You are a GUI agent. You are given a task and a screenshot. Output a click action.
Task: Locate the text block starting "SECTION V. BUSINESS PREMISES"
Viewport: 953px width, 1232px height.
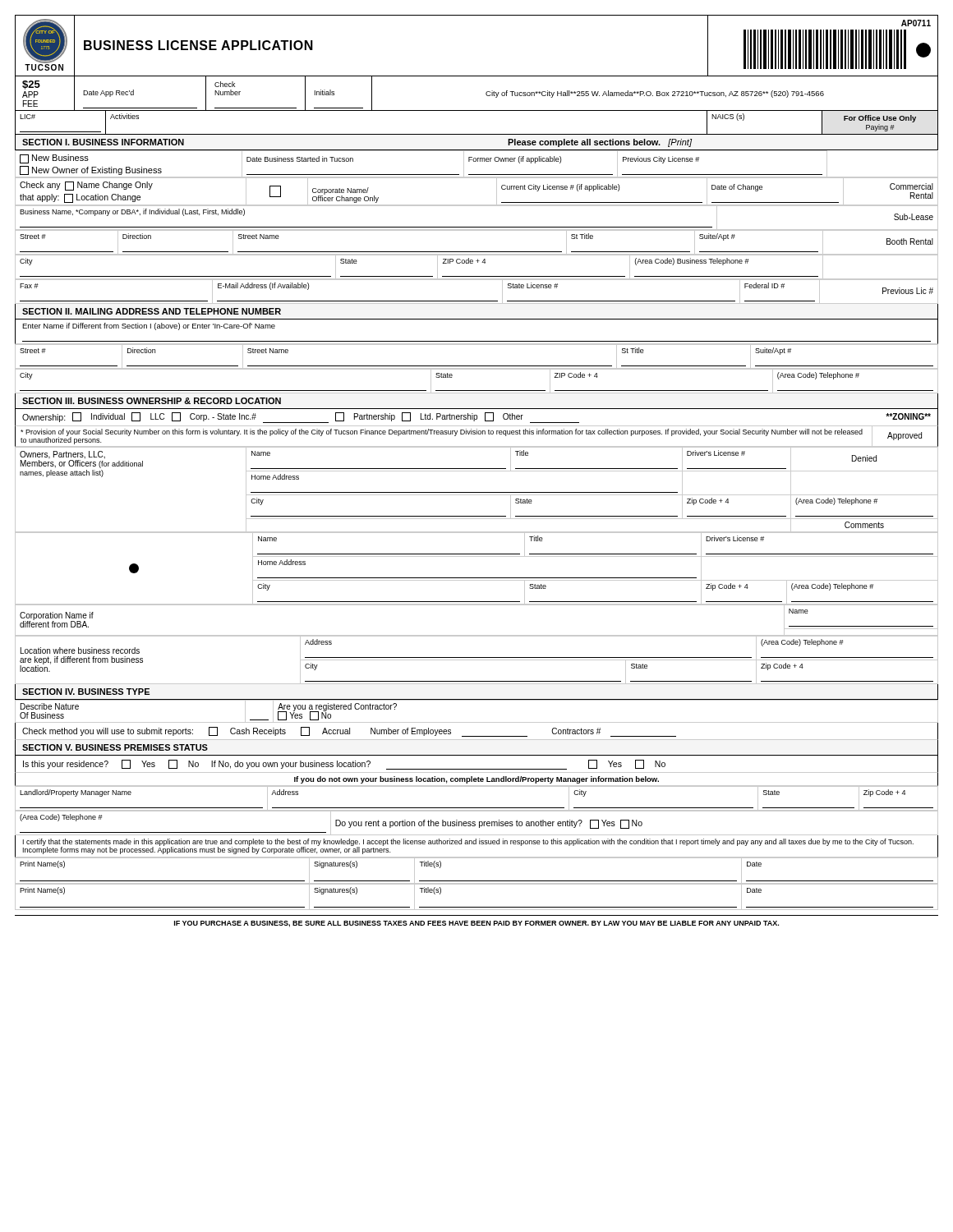coord(115,748)
